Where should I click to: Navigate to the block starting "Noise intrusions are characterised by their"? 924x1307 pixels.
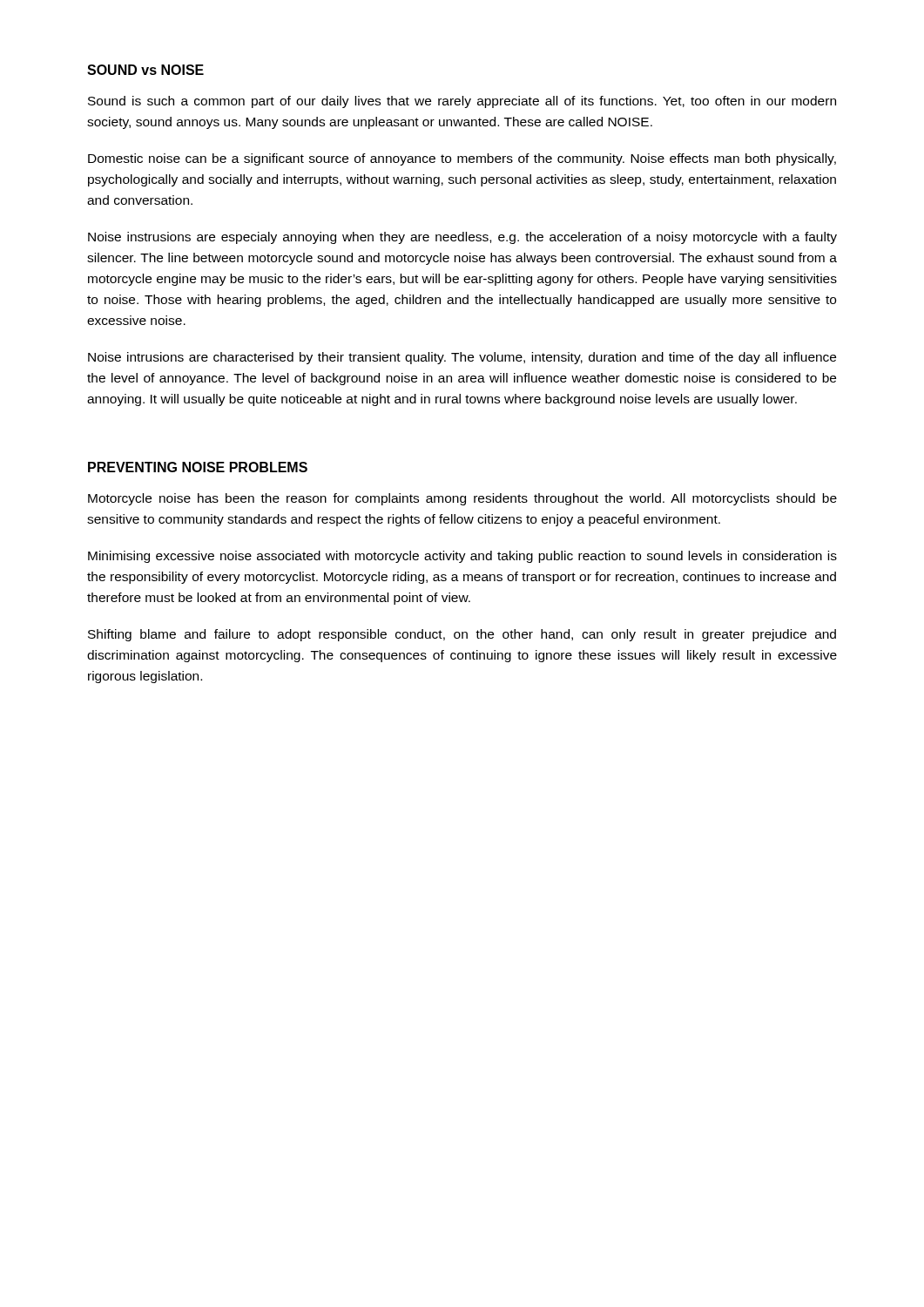[x=462, y=378]
